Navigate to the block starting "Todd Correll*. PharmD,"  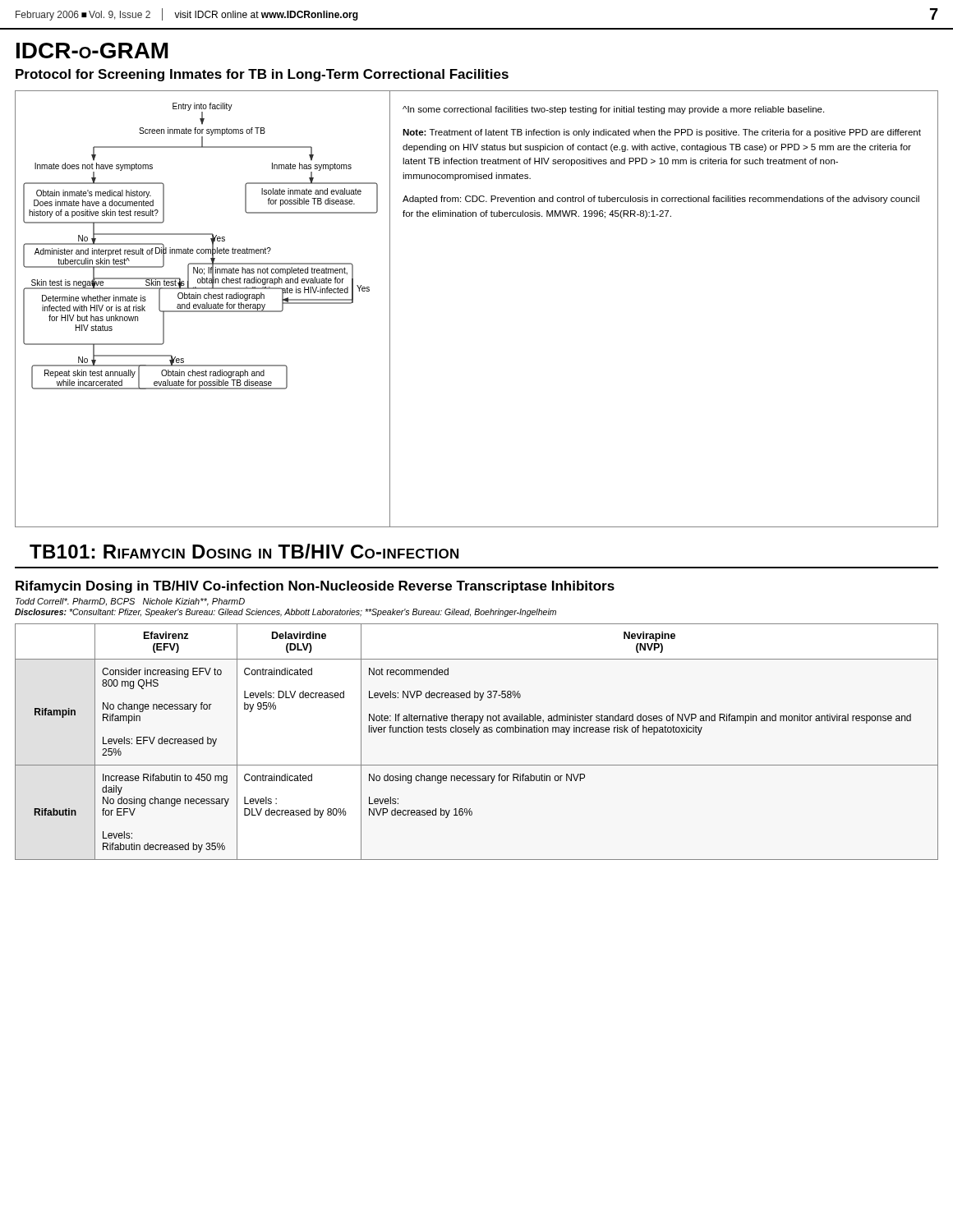(x=130, y=601)
